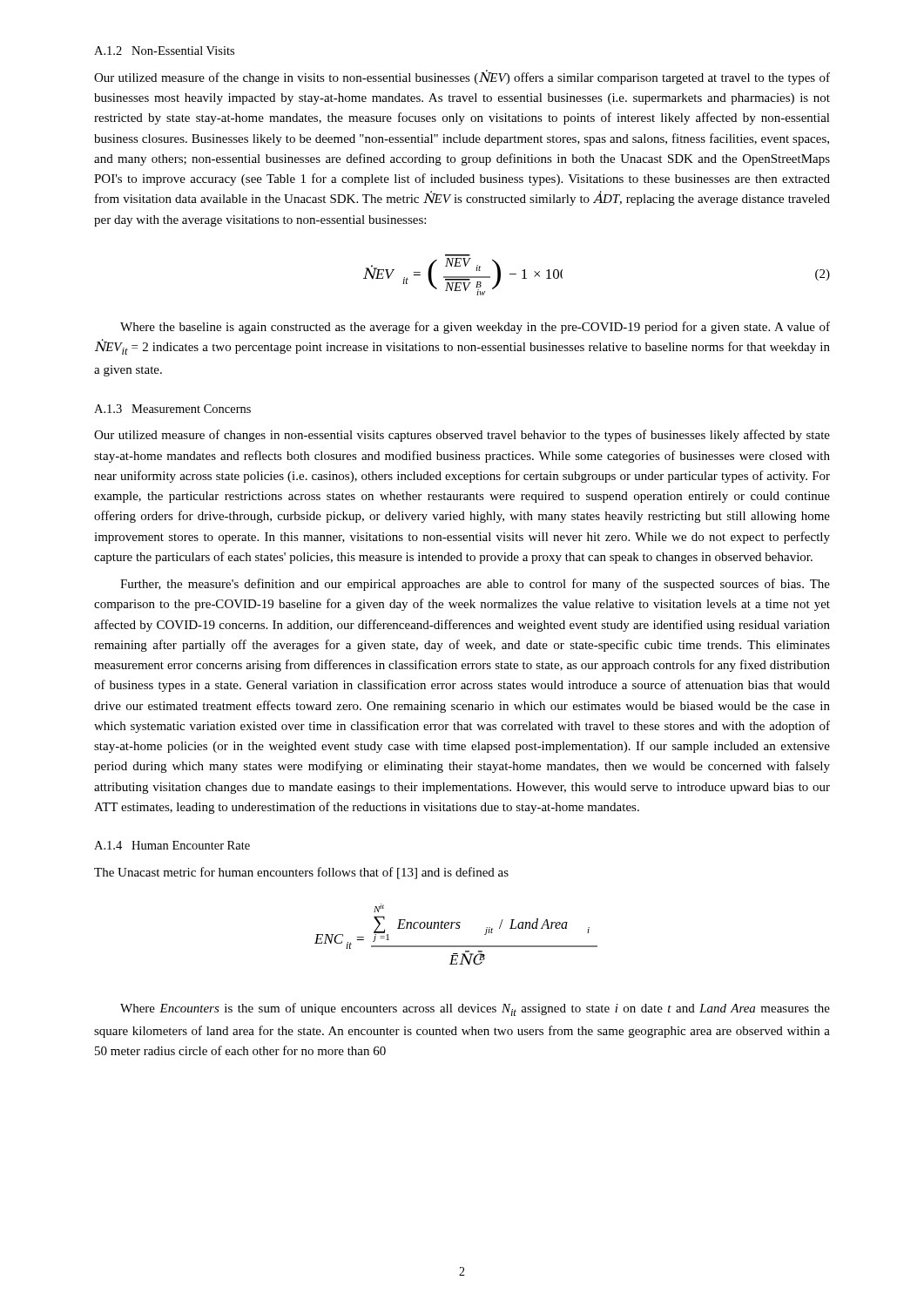Locate the formula that reads "(2) ṄEV it = ( NEV"
924x1307 pixels.
(x=466, y=277)
